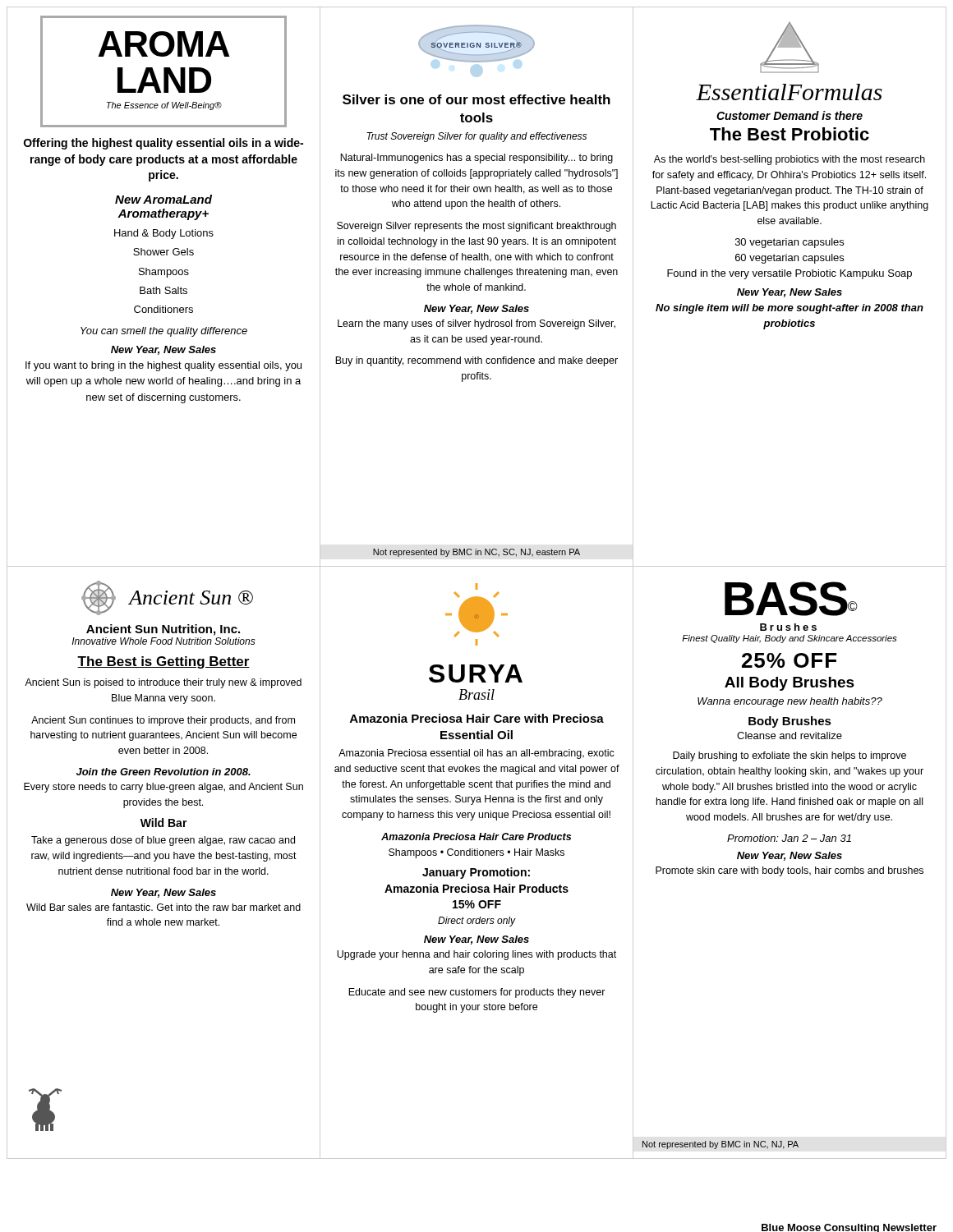Locate the footnote that says "Not represented by BMC in NC, NJ,"
This screenshot has height=1232, width=953.
click(x=720, y=1144)
